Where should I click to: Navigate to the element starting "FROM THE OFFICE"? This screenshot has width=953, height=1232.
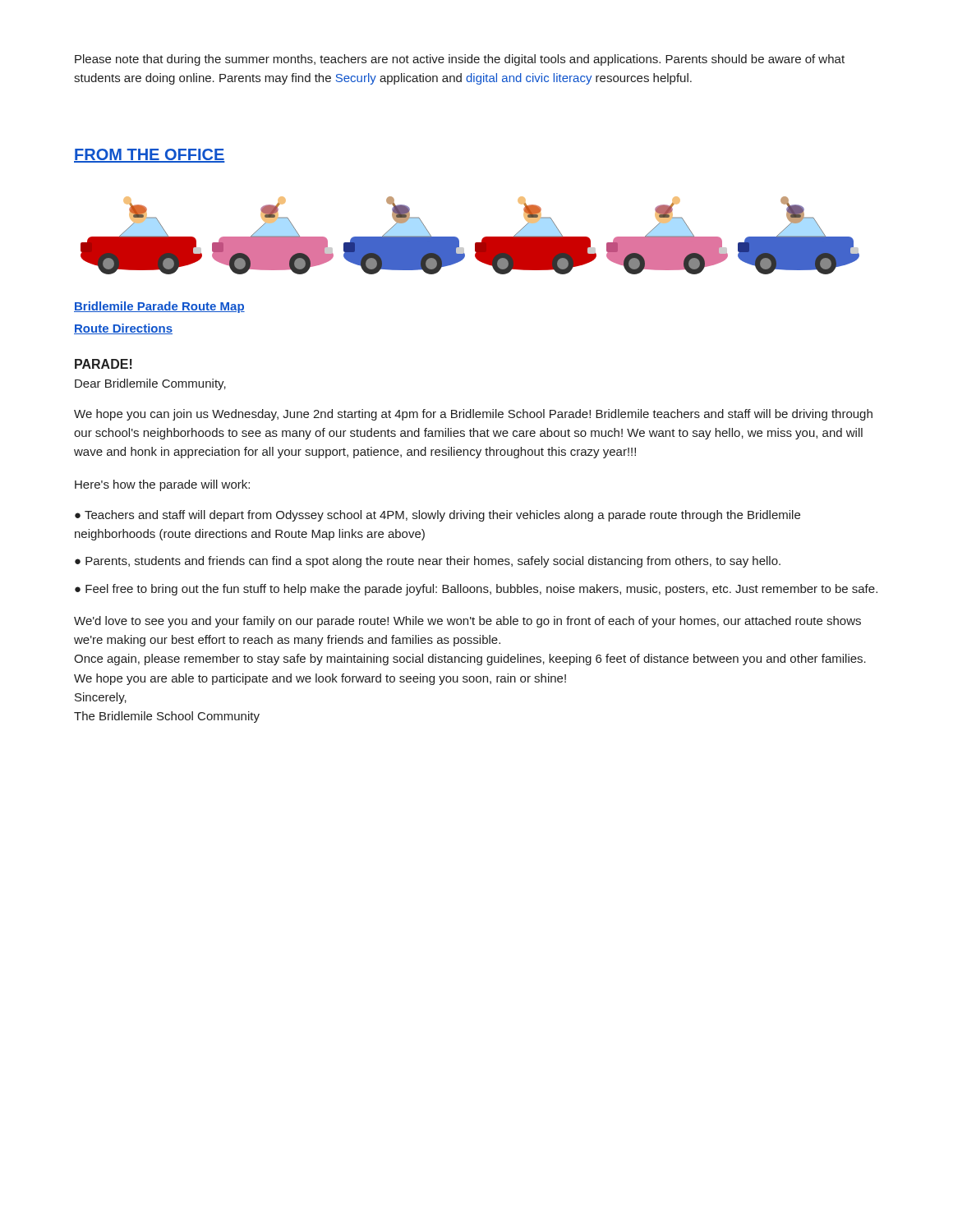coord(149,154)
